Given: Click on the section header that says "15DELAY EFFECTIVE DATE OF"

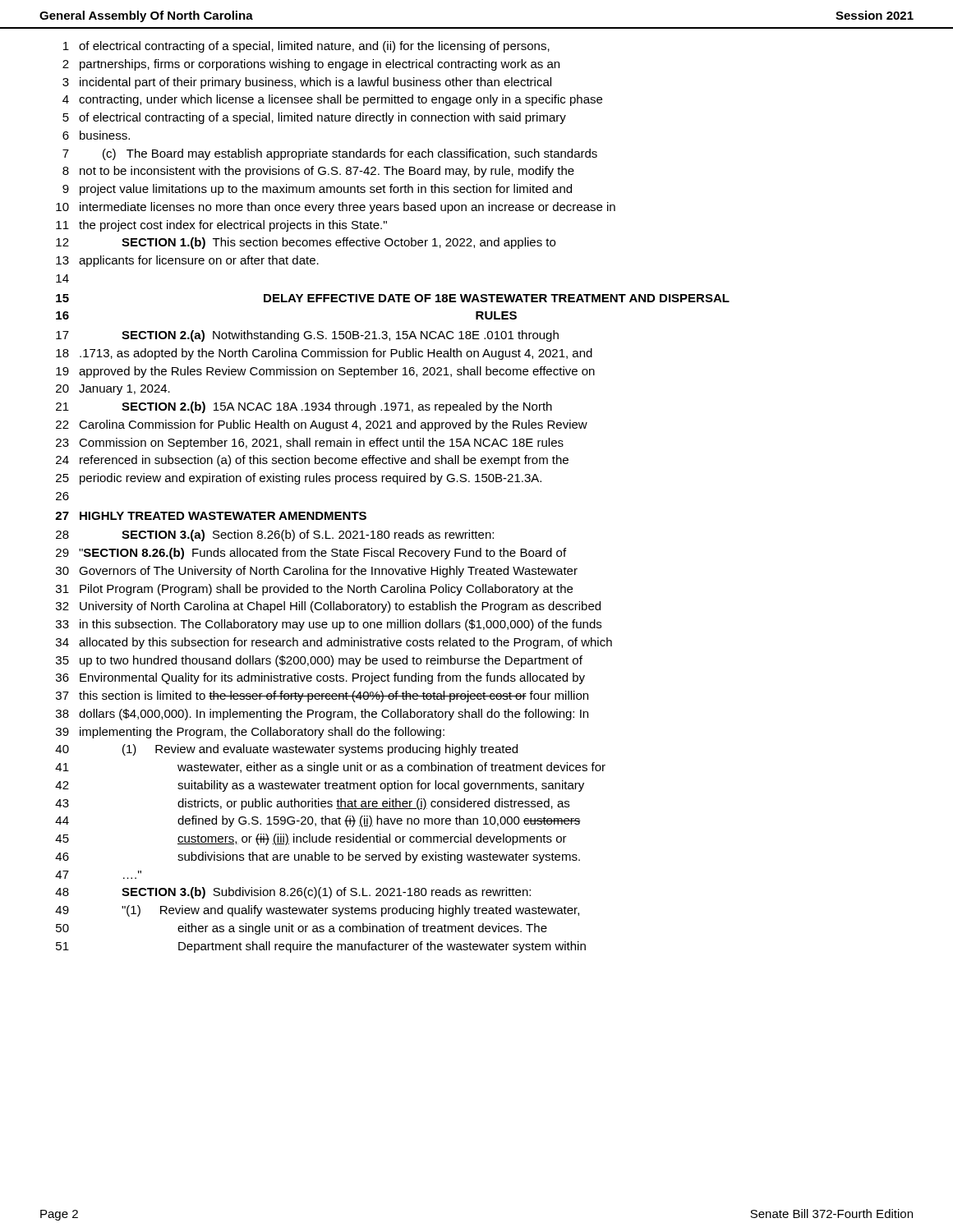Looking at the screenshot, I should pos(476,307).
